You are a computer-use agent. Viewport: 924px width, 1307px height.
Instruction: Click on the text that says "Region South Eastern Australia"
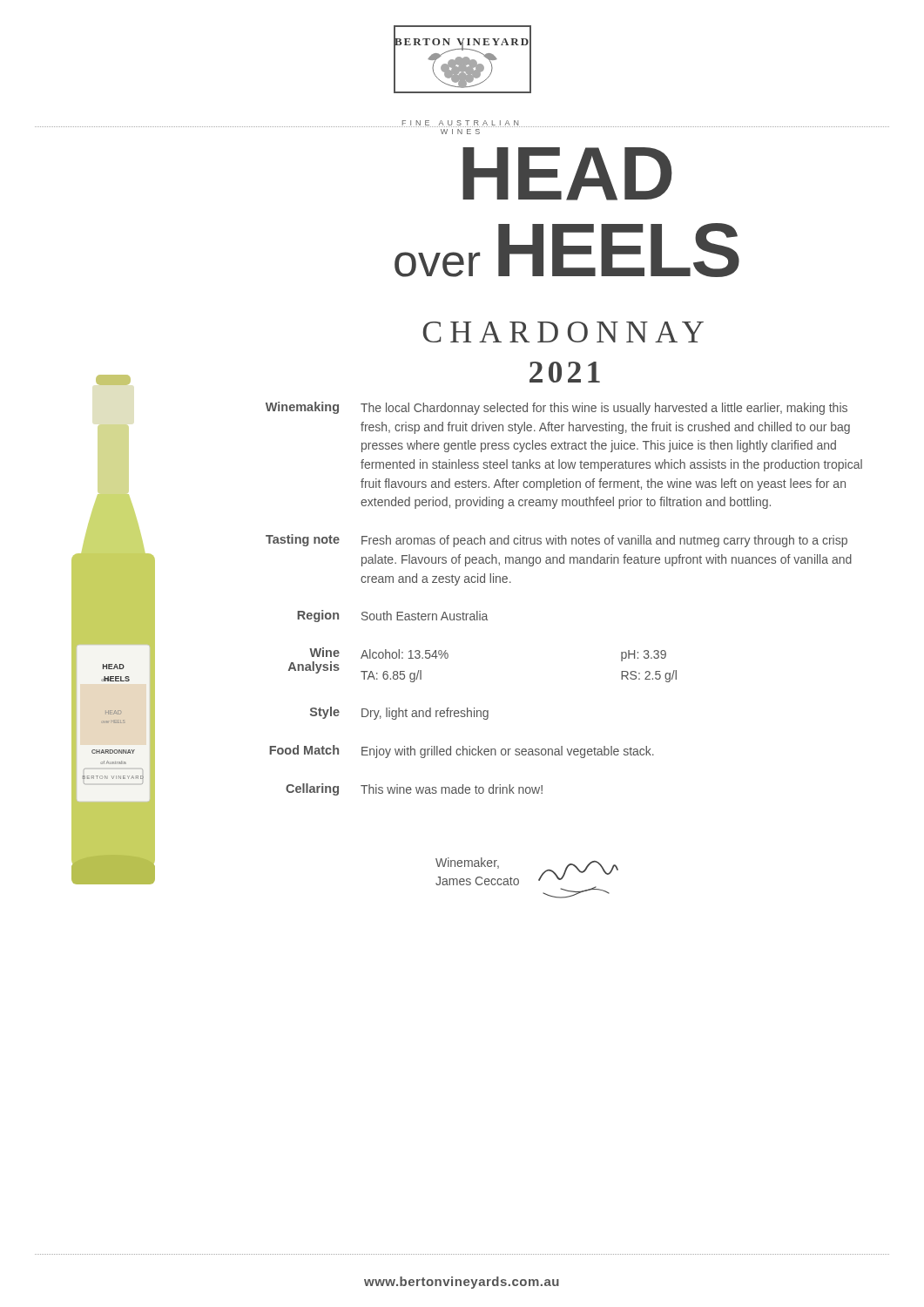click(392, 616)
